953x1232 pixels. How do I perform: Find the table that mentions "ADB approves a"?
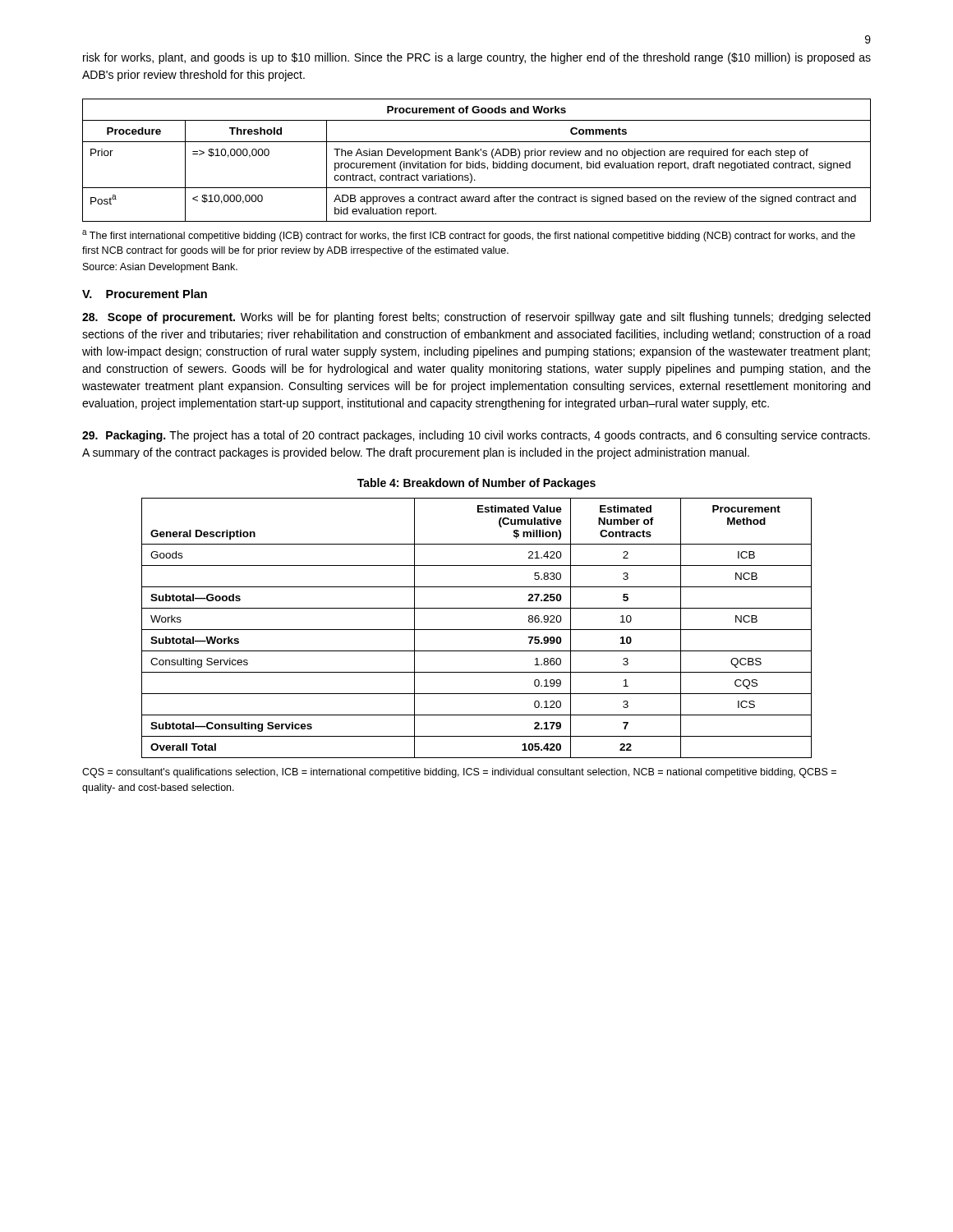point(476,160)
